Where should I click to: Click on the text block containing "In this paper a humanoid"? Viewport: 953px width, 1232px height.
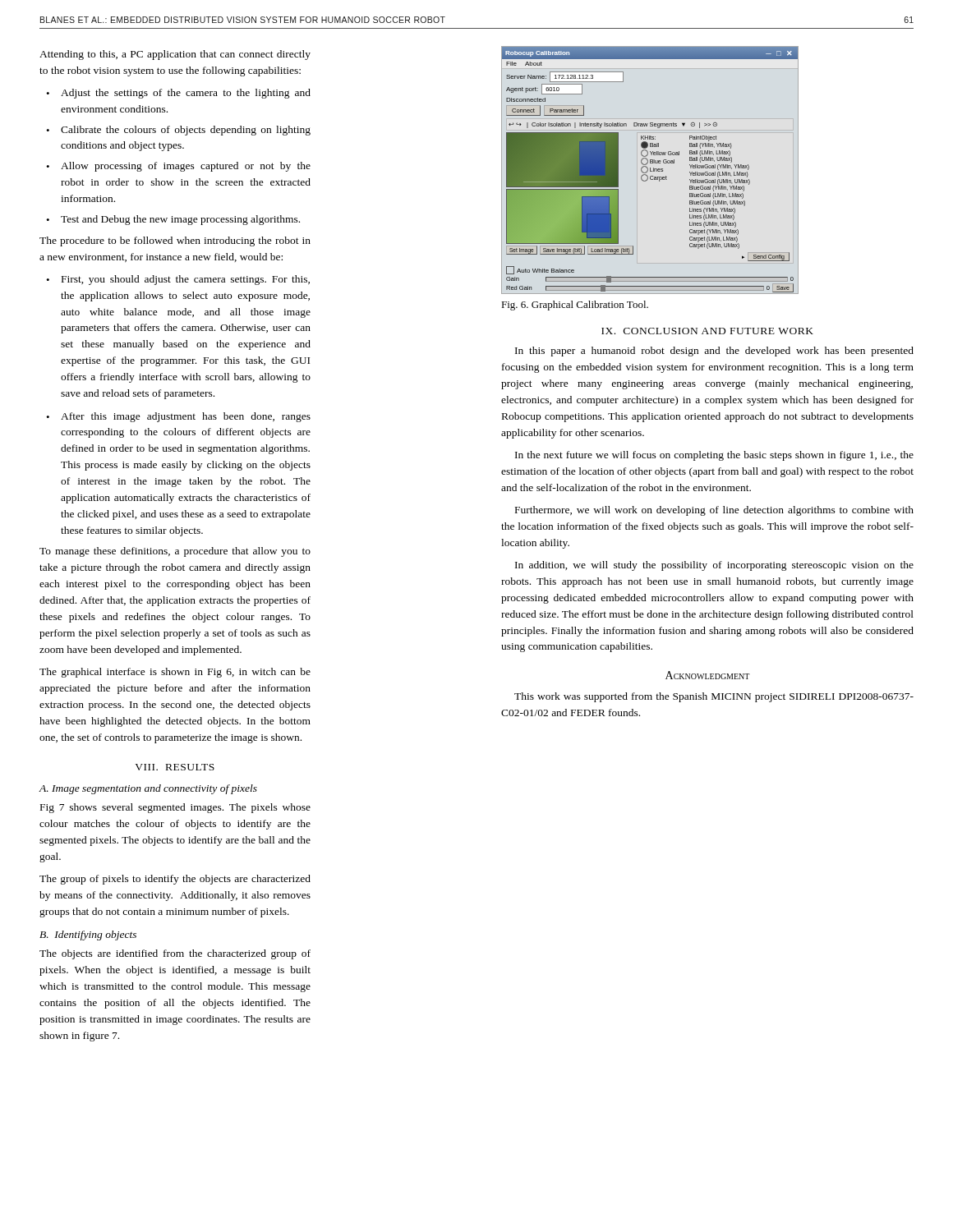(x=707, y=391)
